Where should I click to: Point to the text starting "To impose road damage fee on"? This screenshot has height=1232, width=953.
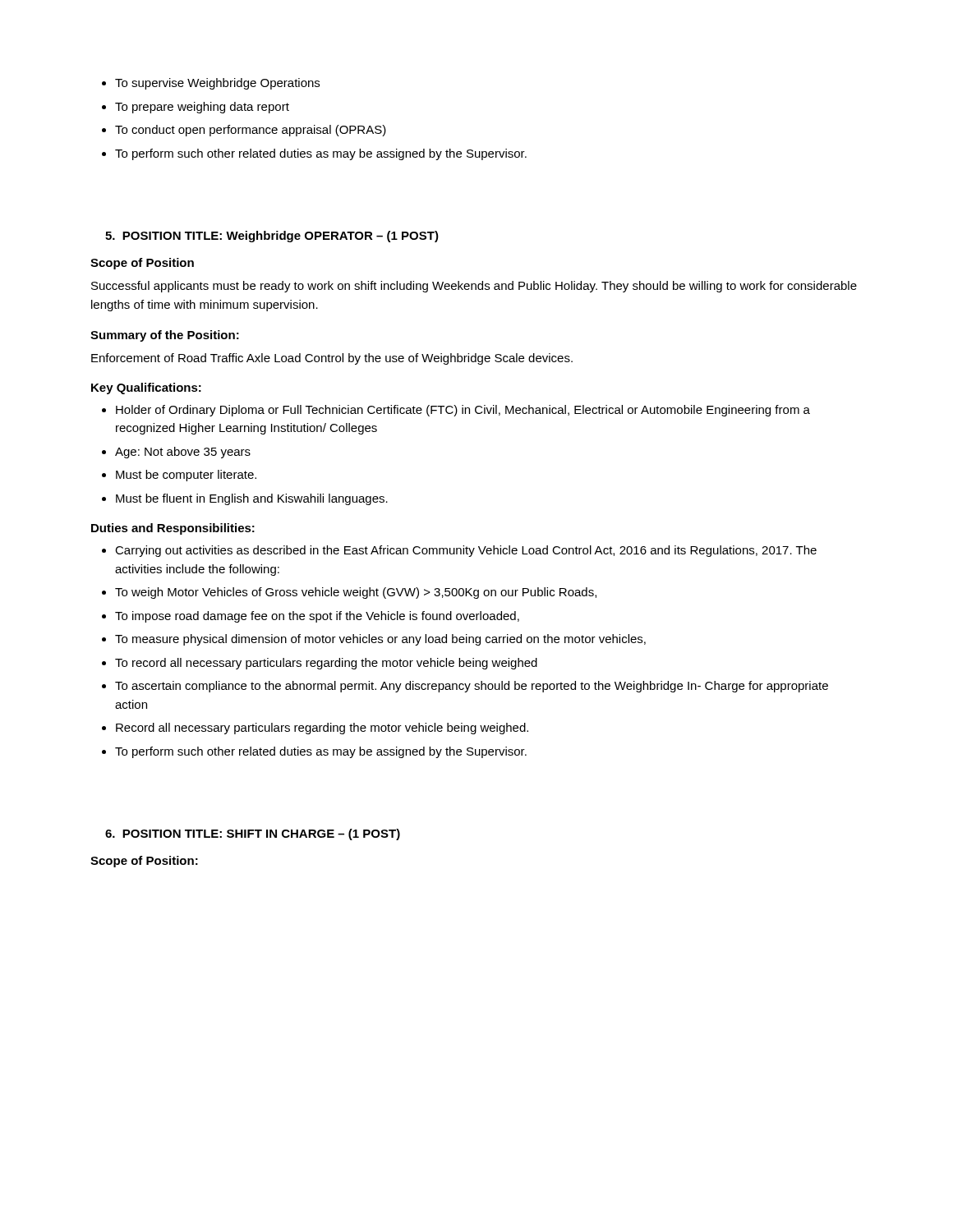coord(489,616)
